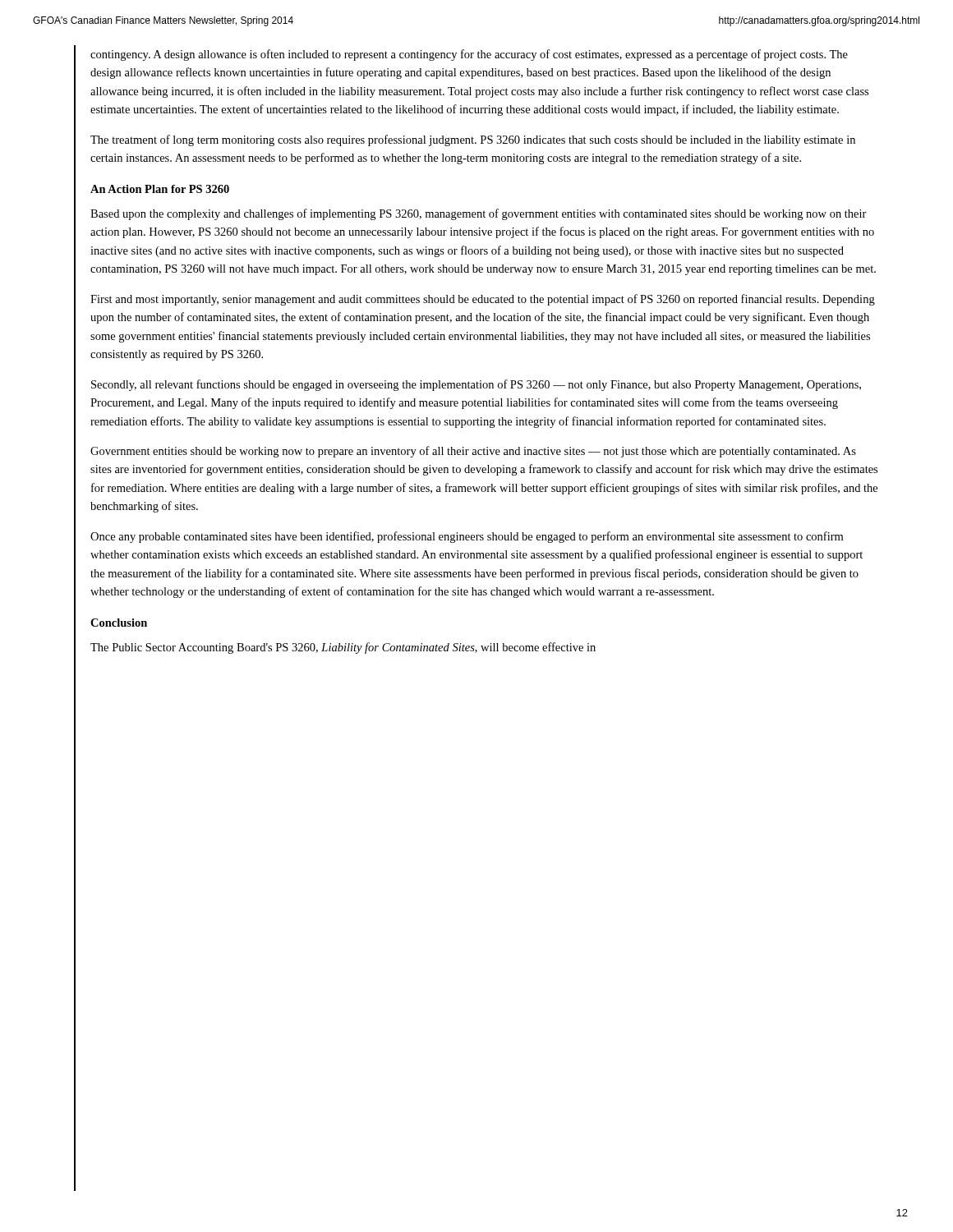Find the block on this page that starts "The treatment of long term monitoring costs also"

tap(473, 149)
